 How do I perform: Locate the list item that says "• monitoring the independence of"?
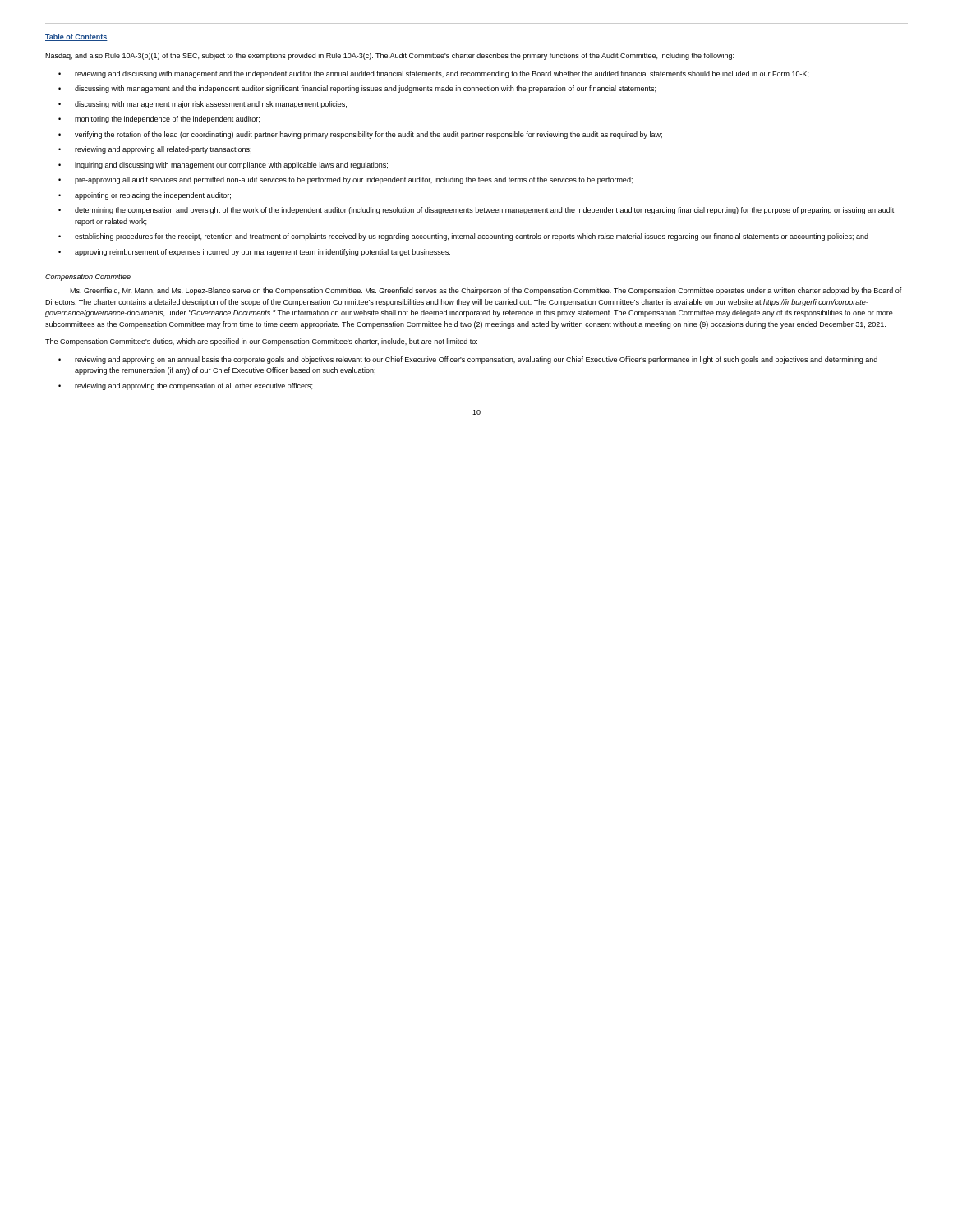point(159,120)
